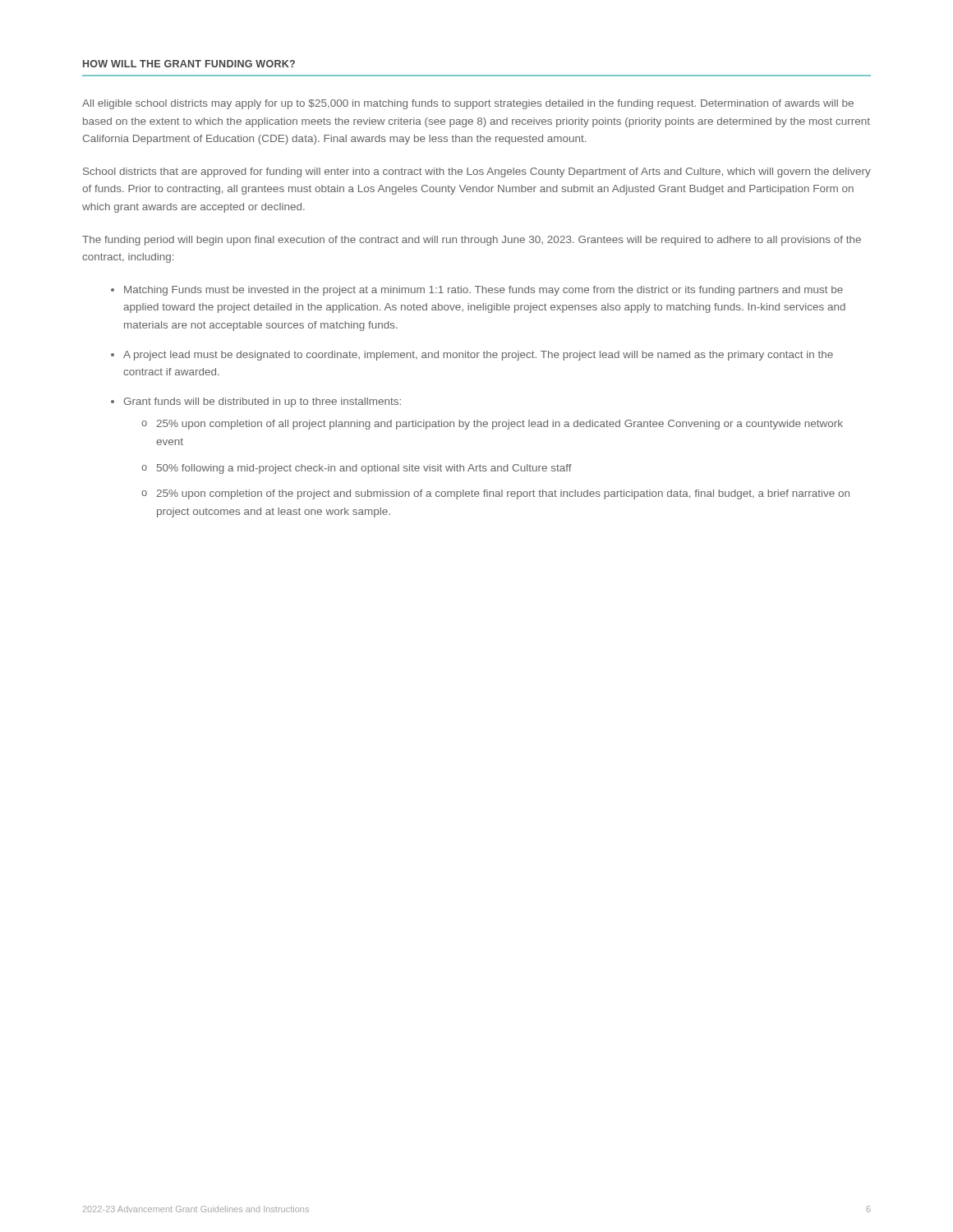Find the passage starting "All eligible school districts may apply for"
This screenshot has height=1232, width=953.
476,121
